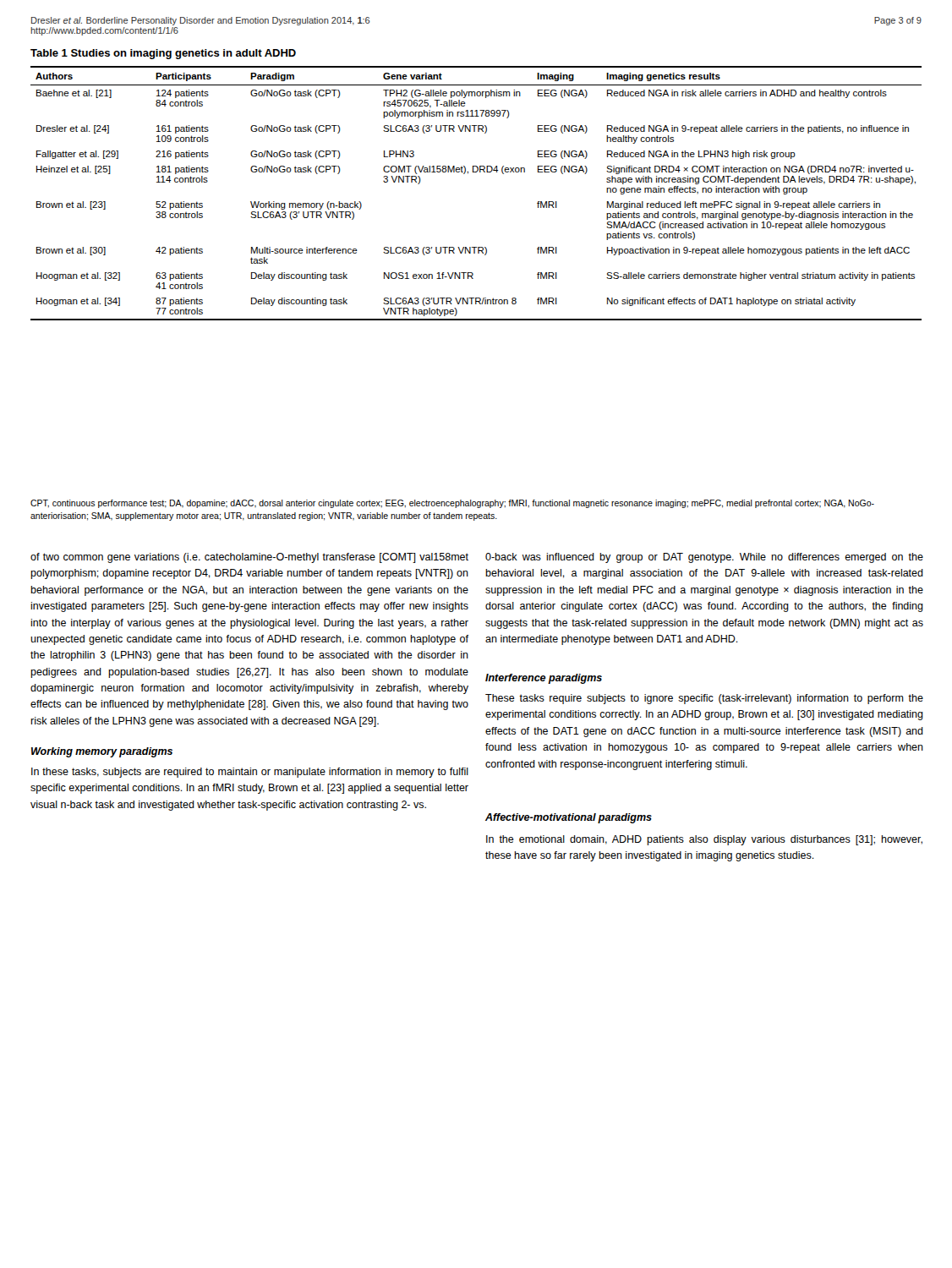Select the region starting "In these tasks, subjects are"
952x1268 pixels.
click(249, 788)
